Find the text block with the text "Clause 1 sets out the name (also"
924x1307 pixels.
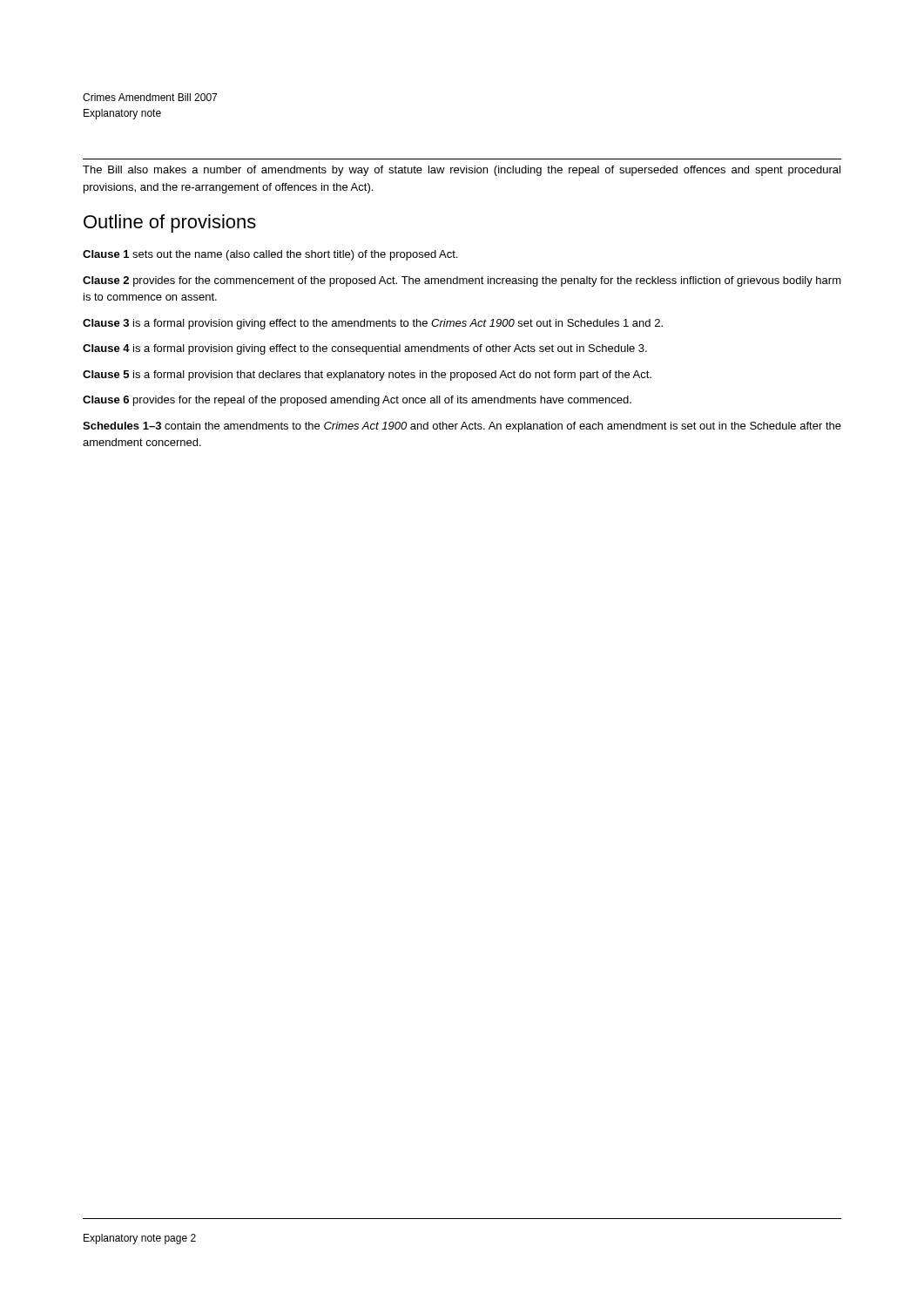(x=271, y=254)
